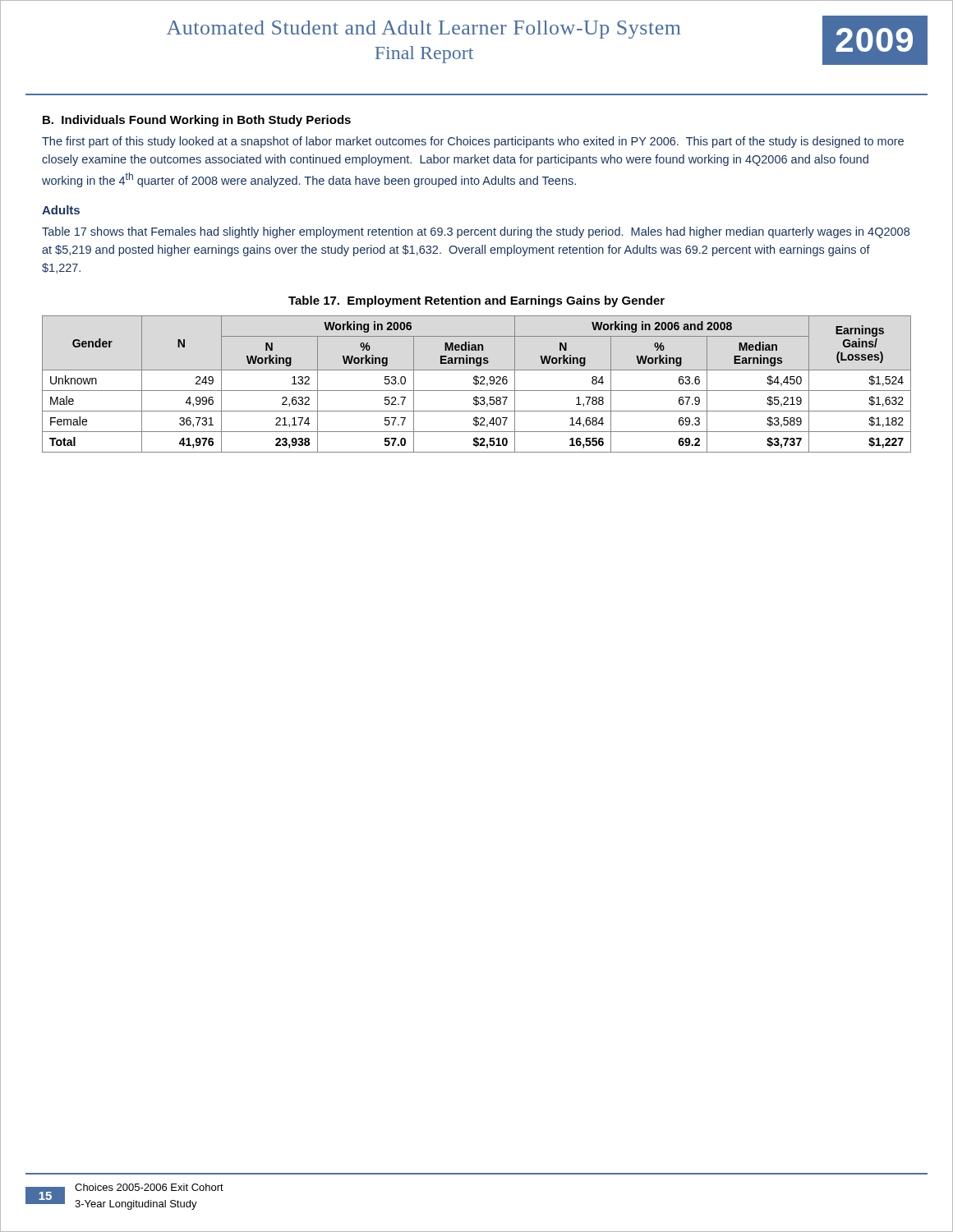Locate the table with the text "Median Earnings"

476,384
